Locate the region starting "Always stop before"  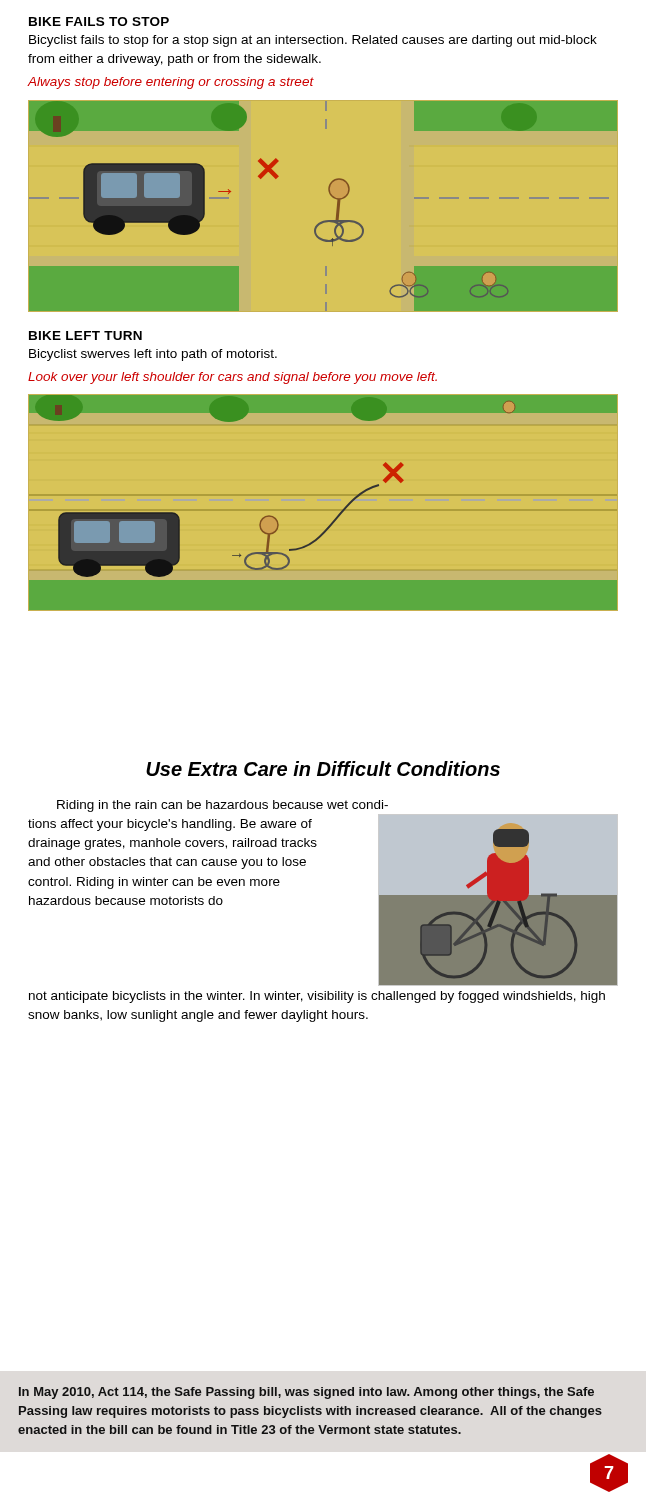coord(171,81)
